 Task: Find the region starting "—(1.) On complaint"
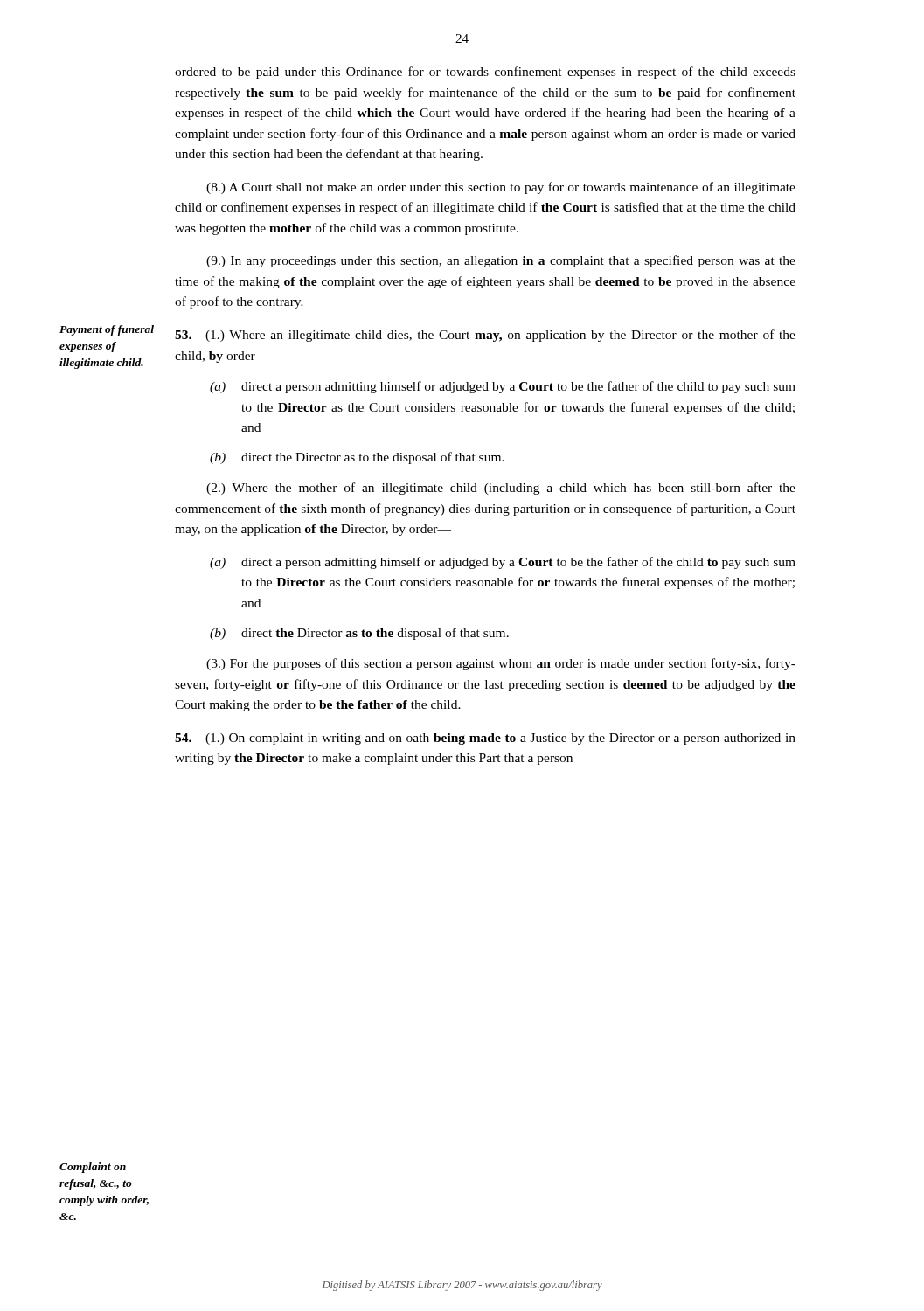485,748
